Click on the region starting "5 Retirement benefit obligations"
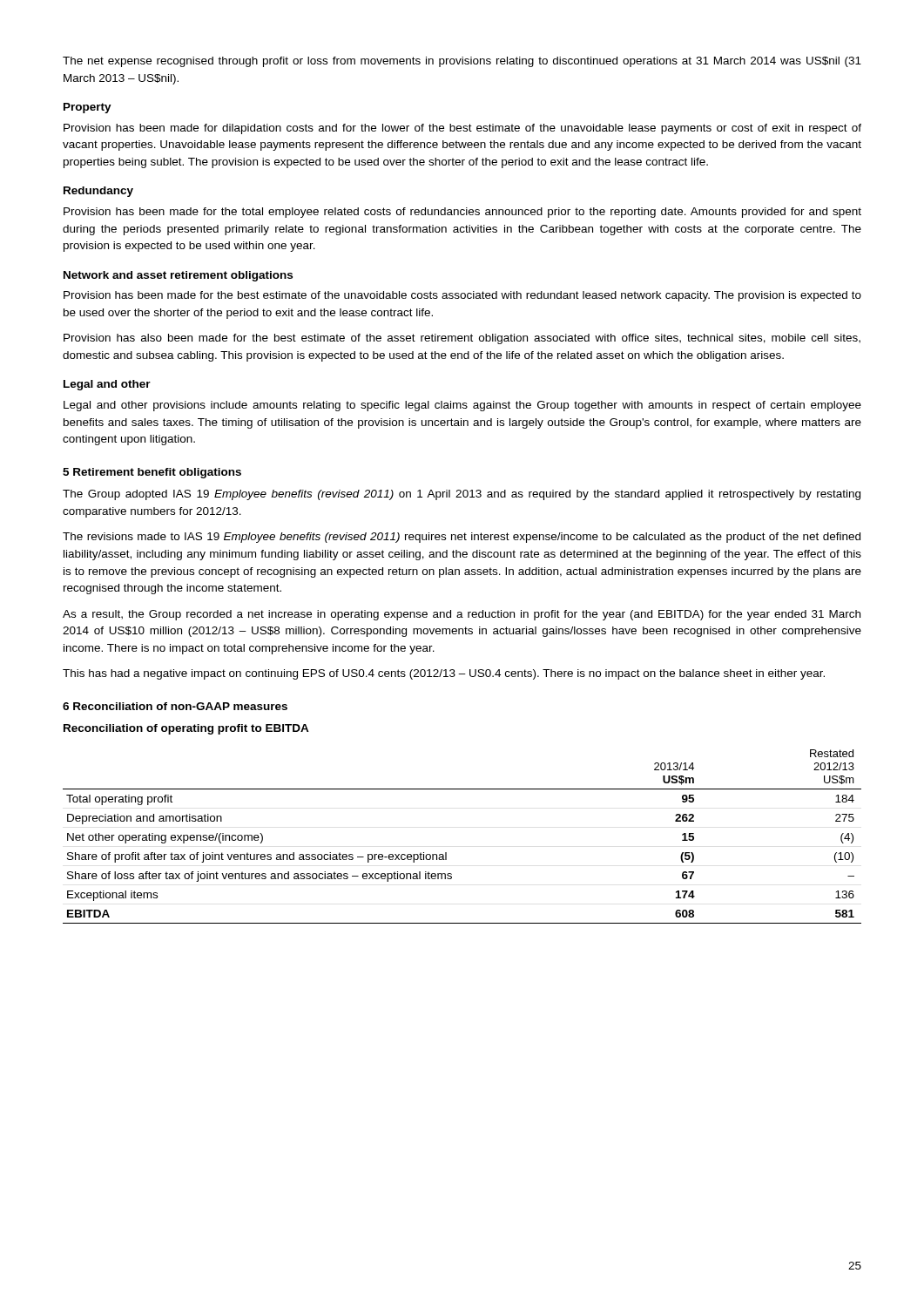The height and width of the screenshot is (1307, 924). pyautogui.click(x=152, y=473)
